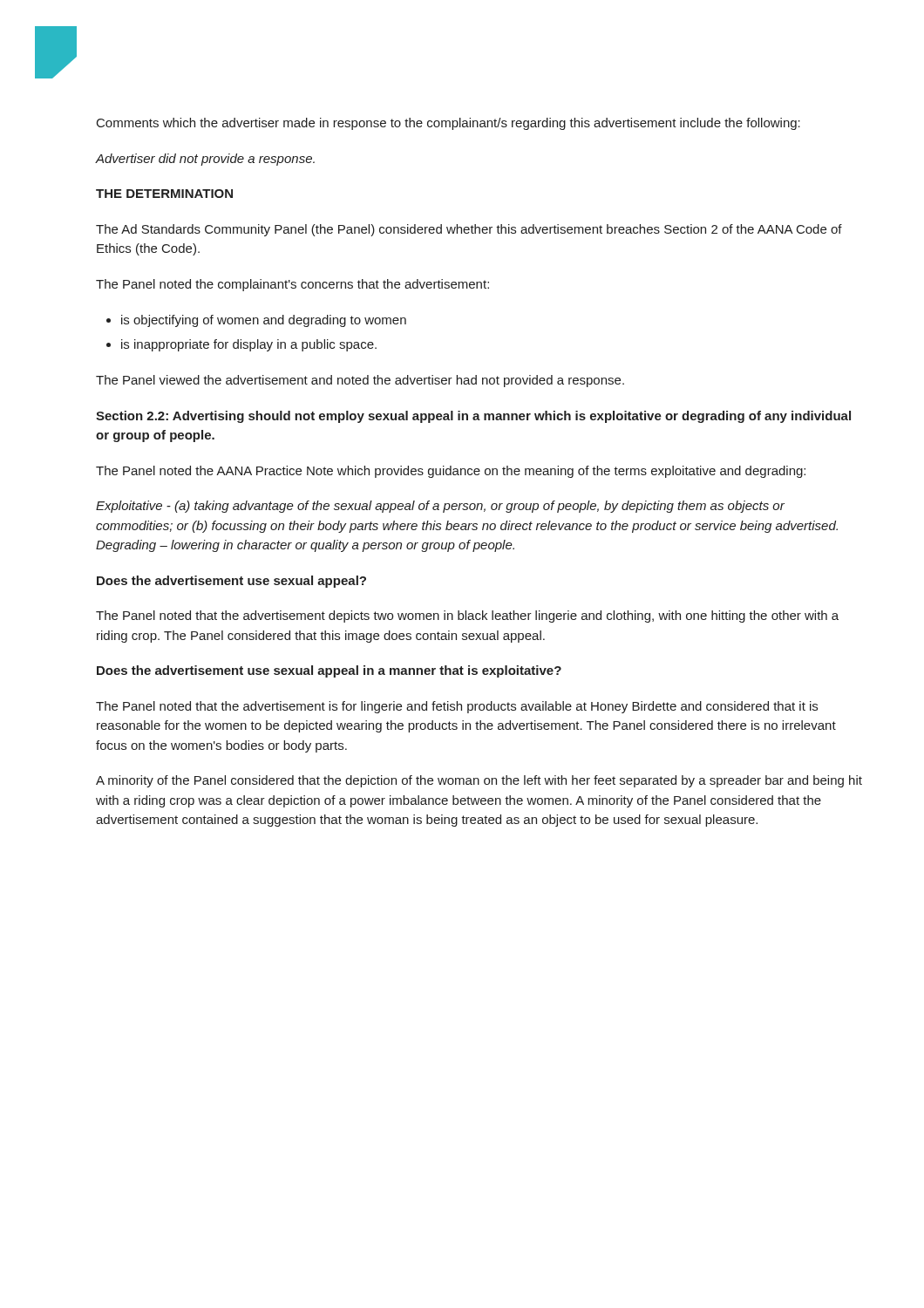Where is the passage that starts "Comments which the advertiser made in response"?
Screen dimensions: 1308x924
tap(479, 123)
